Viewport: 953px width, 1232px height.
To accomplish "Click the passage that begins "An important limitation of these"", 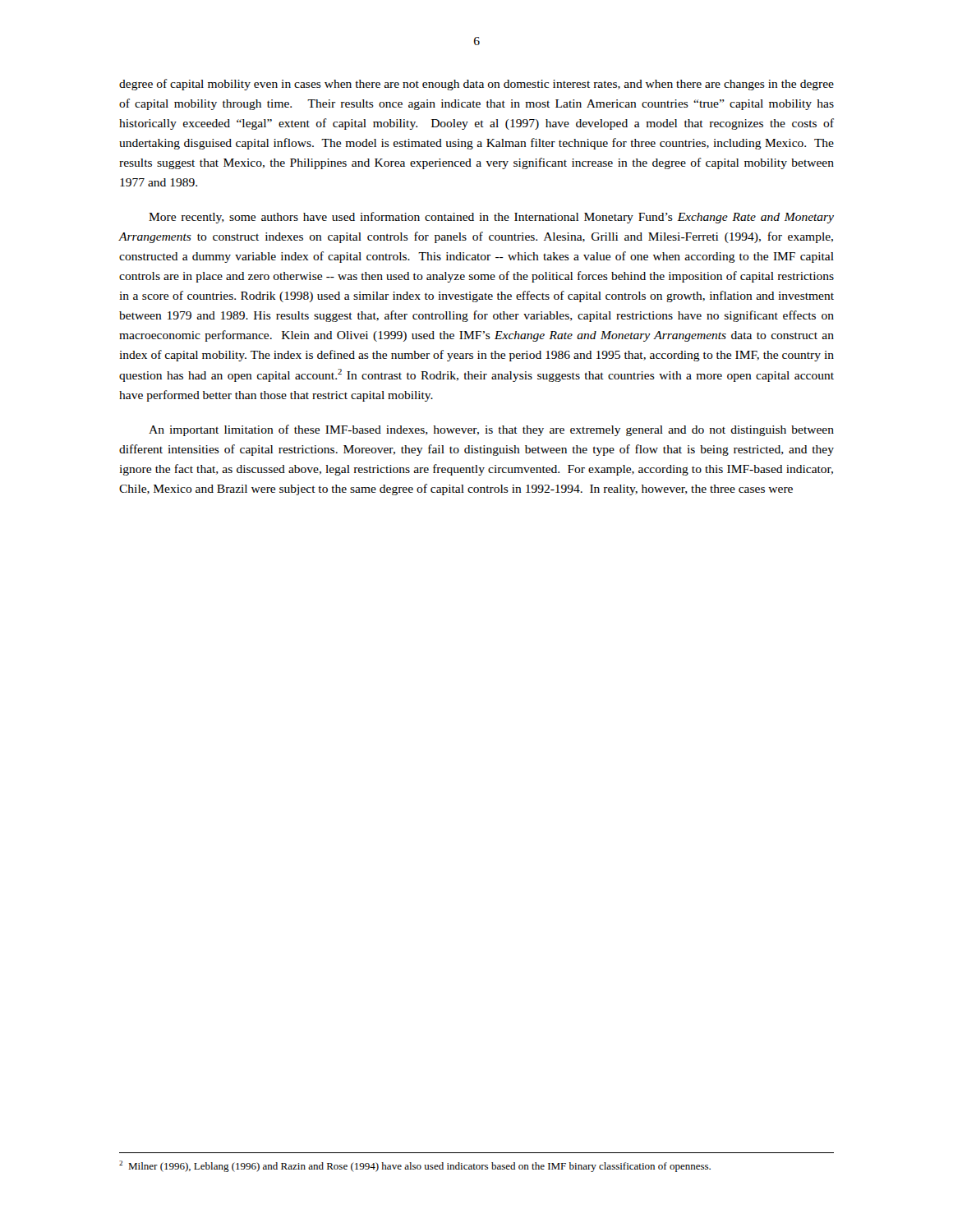I will pyautogui.click(x=476, y=459).
